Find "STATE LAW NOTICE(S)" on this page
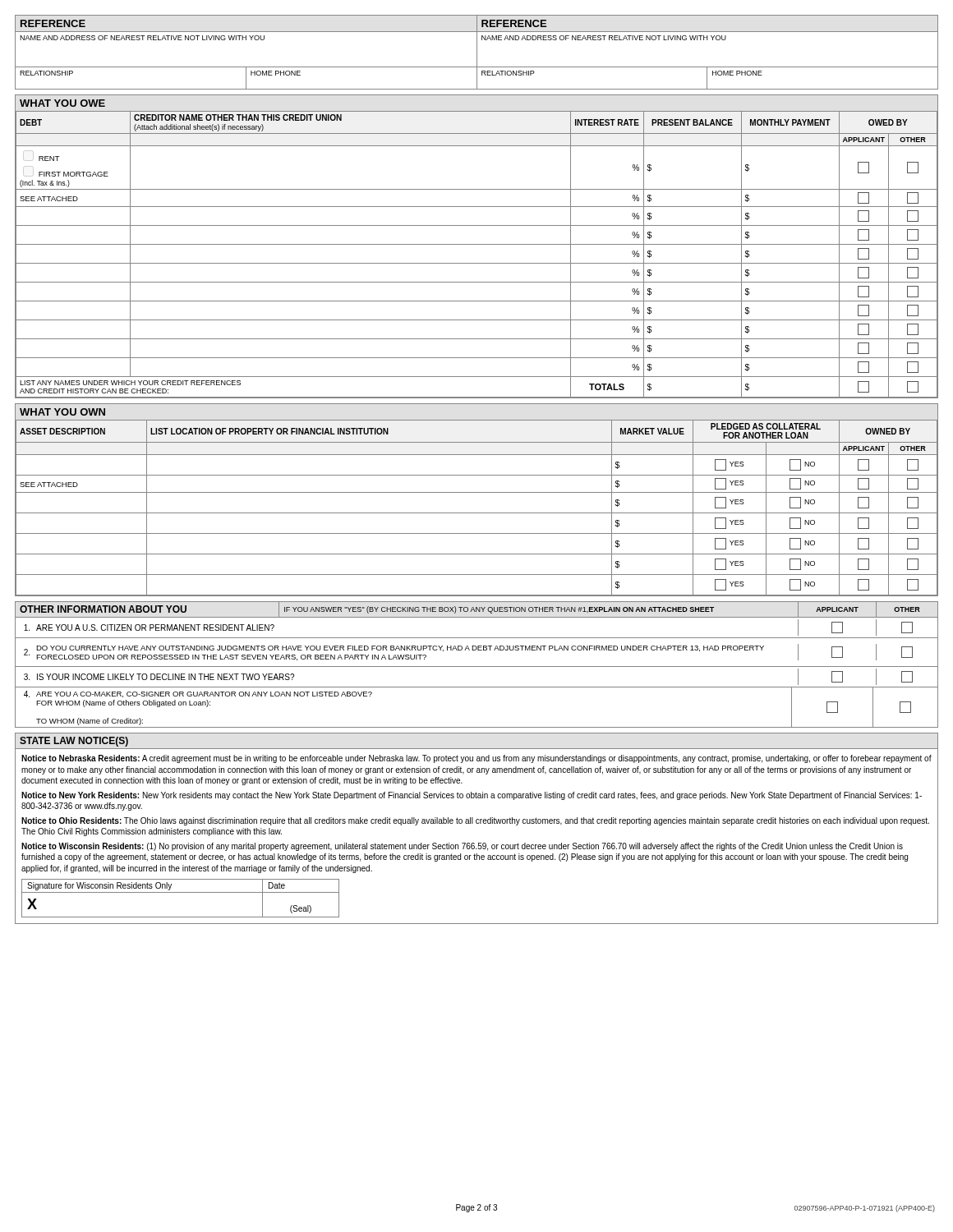 pos(74,741)
